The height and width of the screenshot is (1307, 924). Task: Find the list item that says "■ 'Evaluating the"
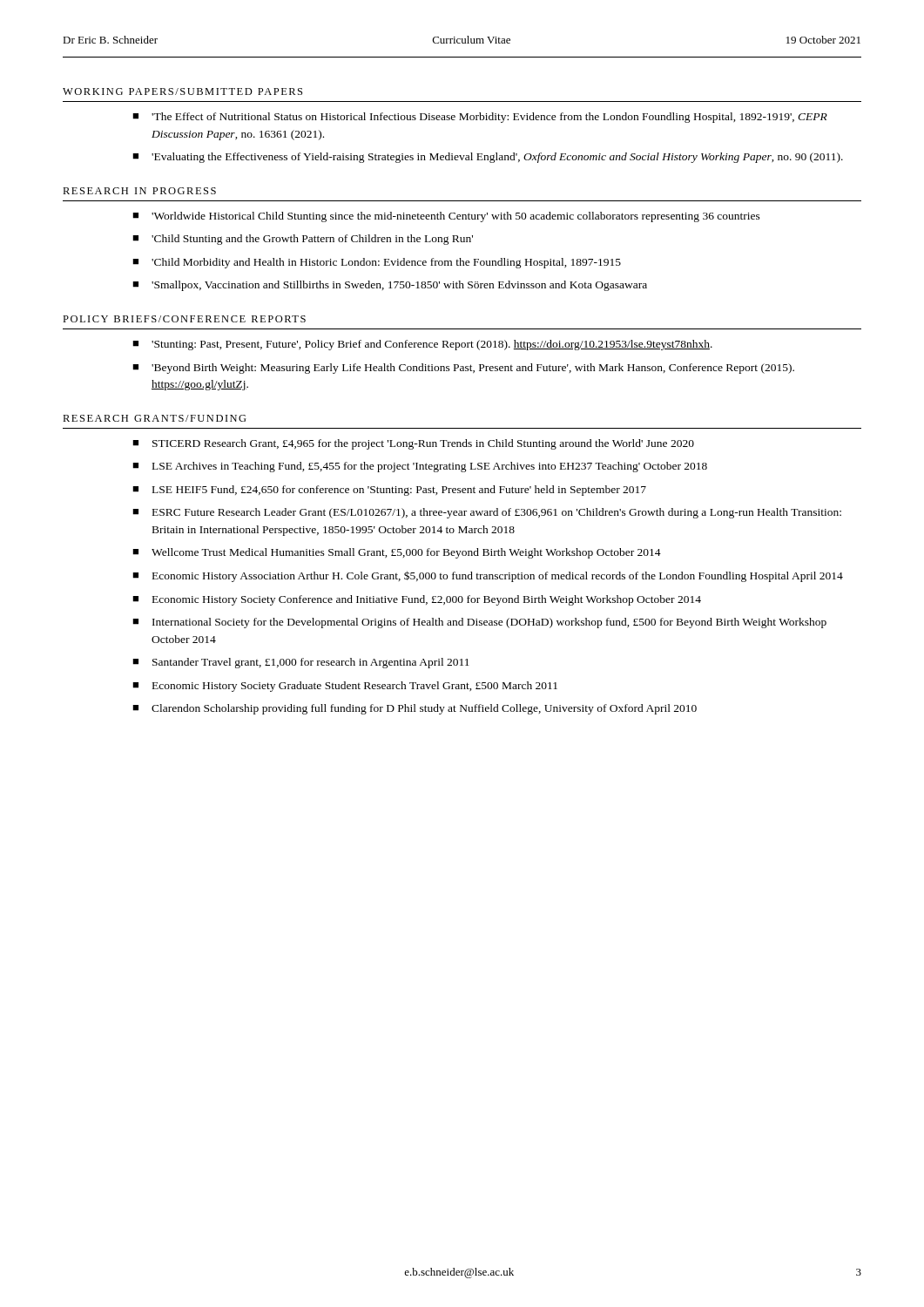coord(497,157)
